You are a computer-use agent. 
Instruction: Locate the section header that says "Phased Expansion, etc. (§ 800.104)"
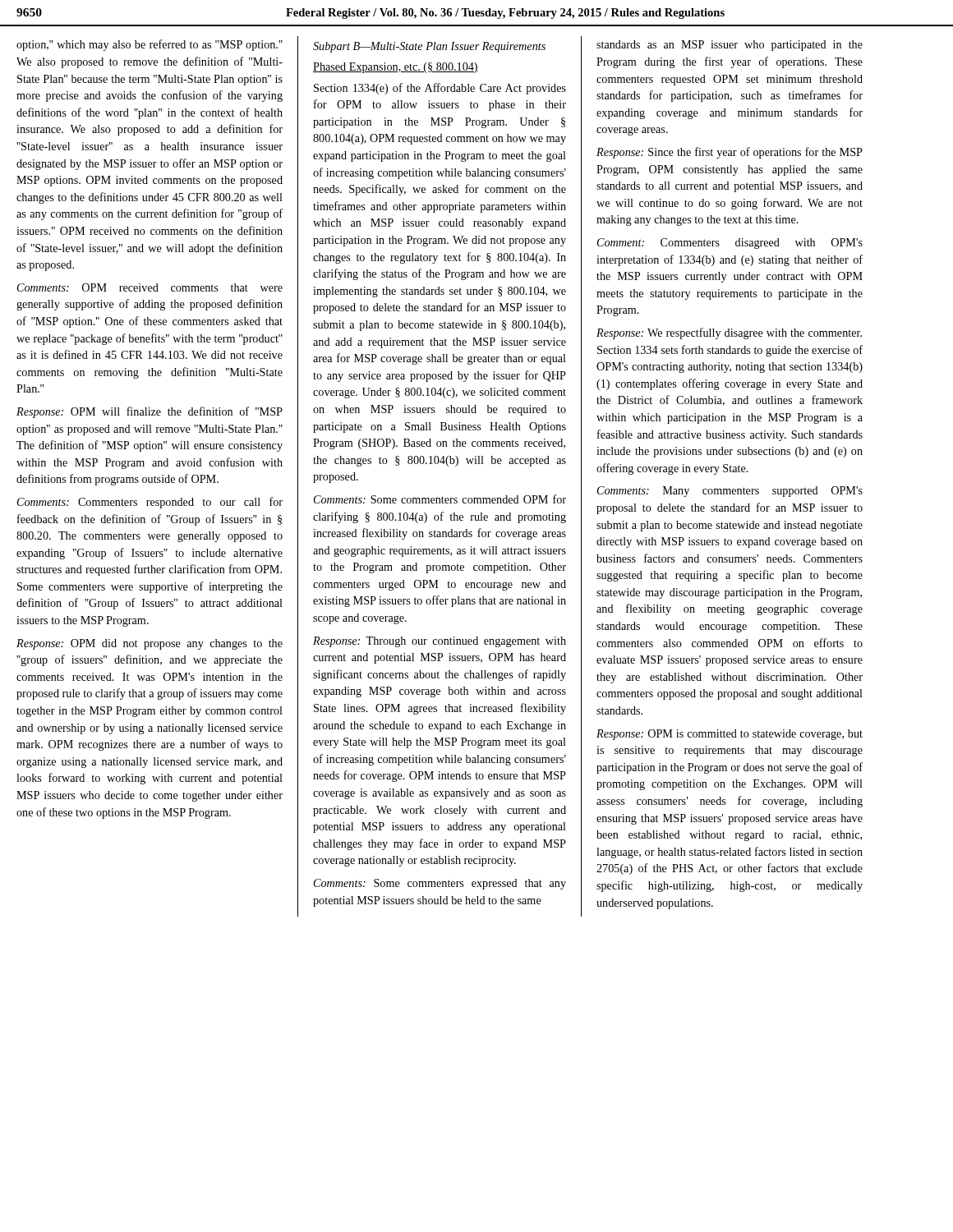[x=440, y=67]
